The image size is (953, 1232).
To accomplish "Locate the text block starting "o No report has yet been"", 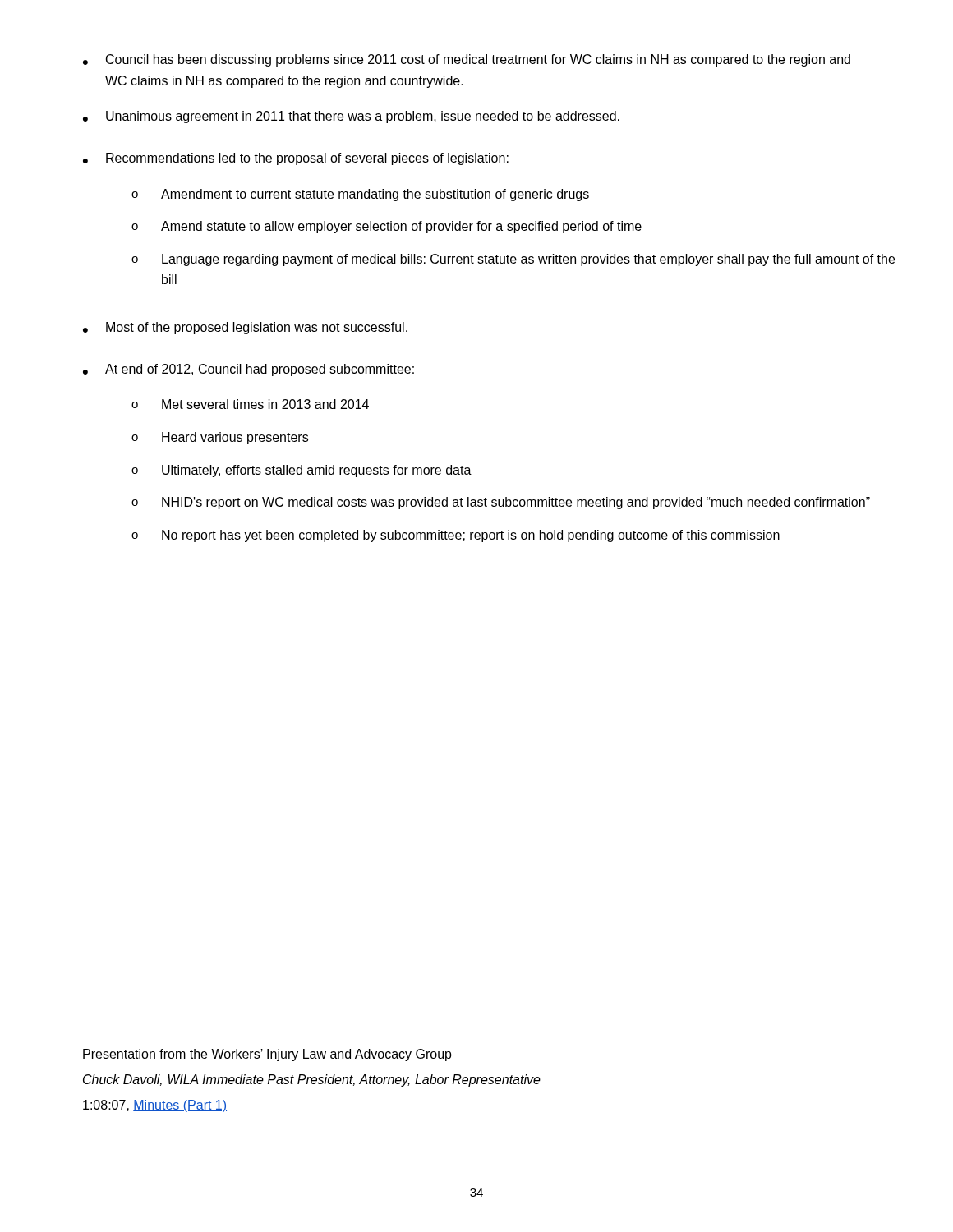I will (518, 535).
